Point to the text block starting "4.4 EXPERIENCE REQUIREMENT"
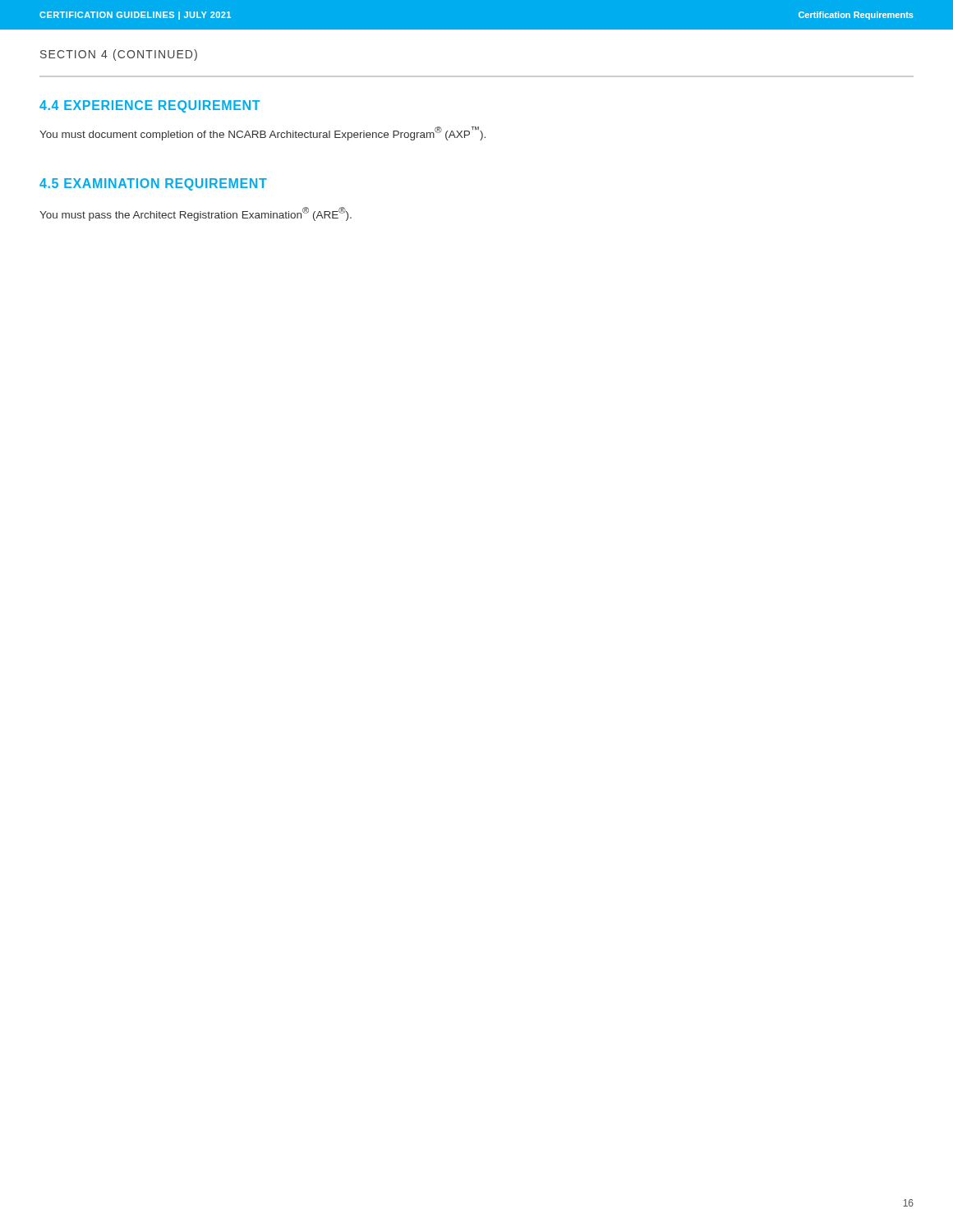The image size is (953, 1232). [x=150, y=106]
